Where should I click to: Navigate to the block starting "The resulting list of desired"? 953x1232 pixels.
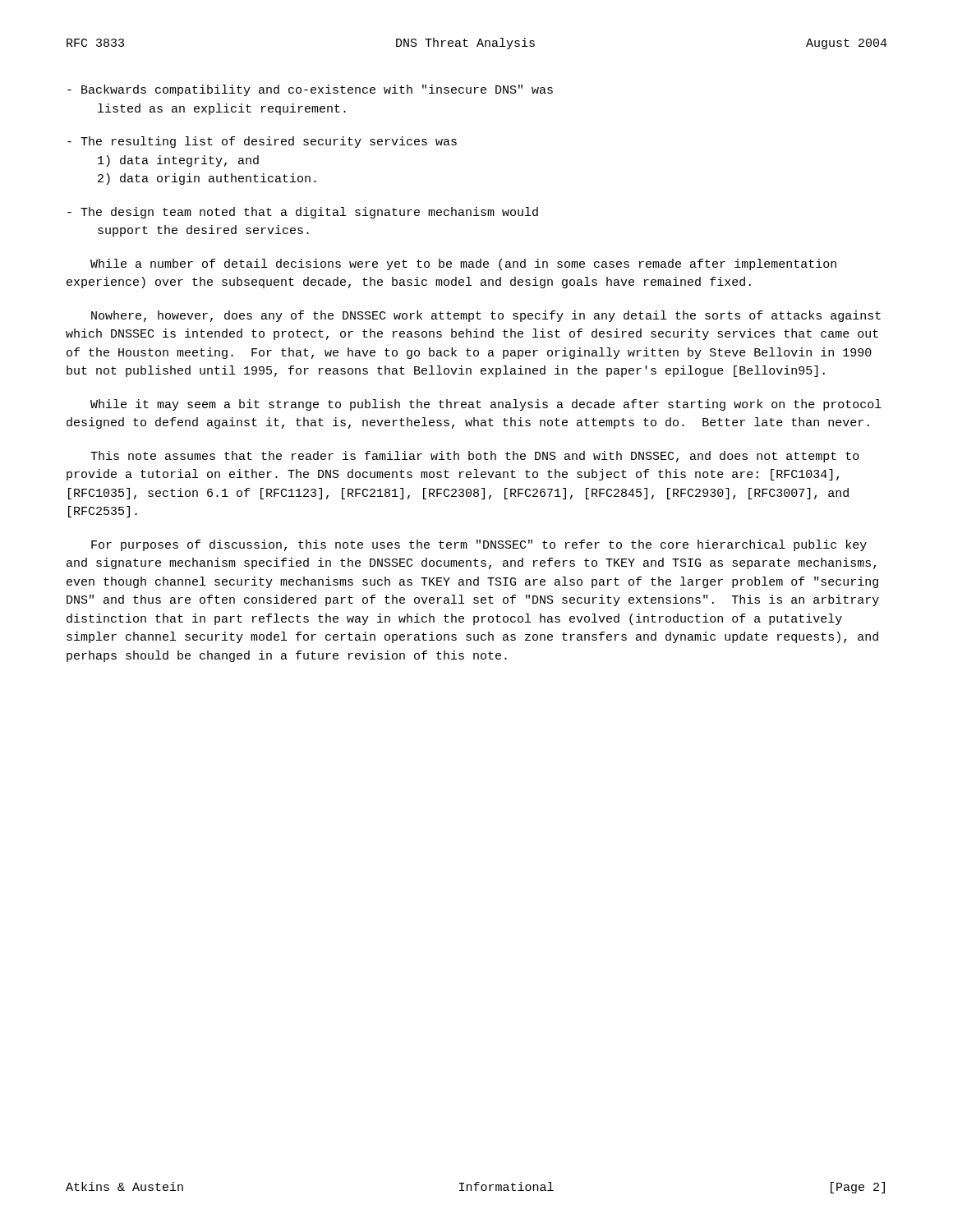click(262, 142)
